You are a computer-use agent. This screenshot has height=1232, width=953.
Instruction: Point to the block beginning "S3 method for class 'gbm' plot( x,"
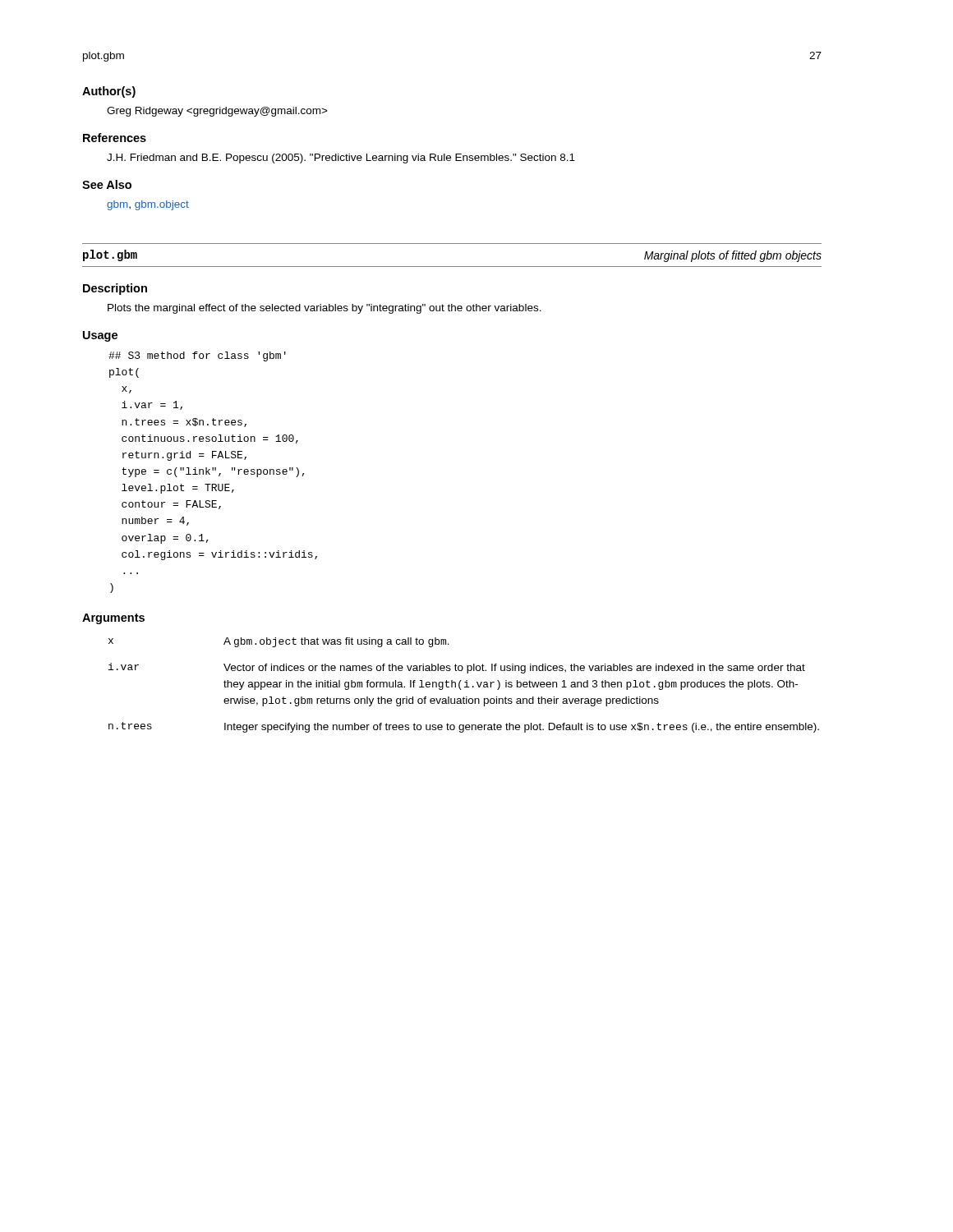pyautogui.click(x=197, y=356)
